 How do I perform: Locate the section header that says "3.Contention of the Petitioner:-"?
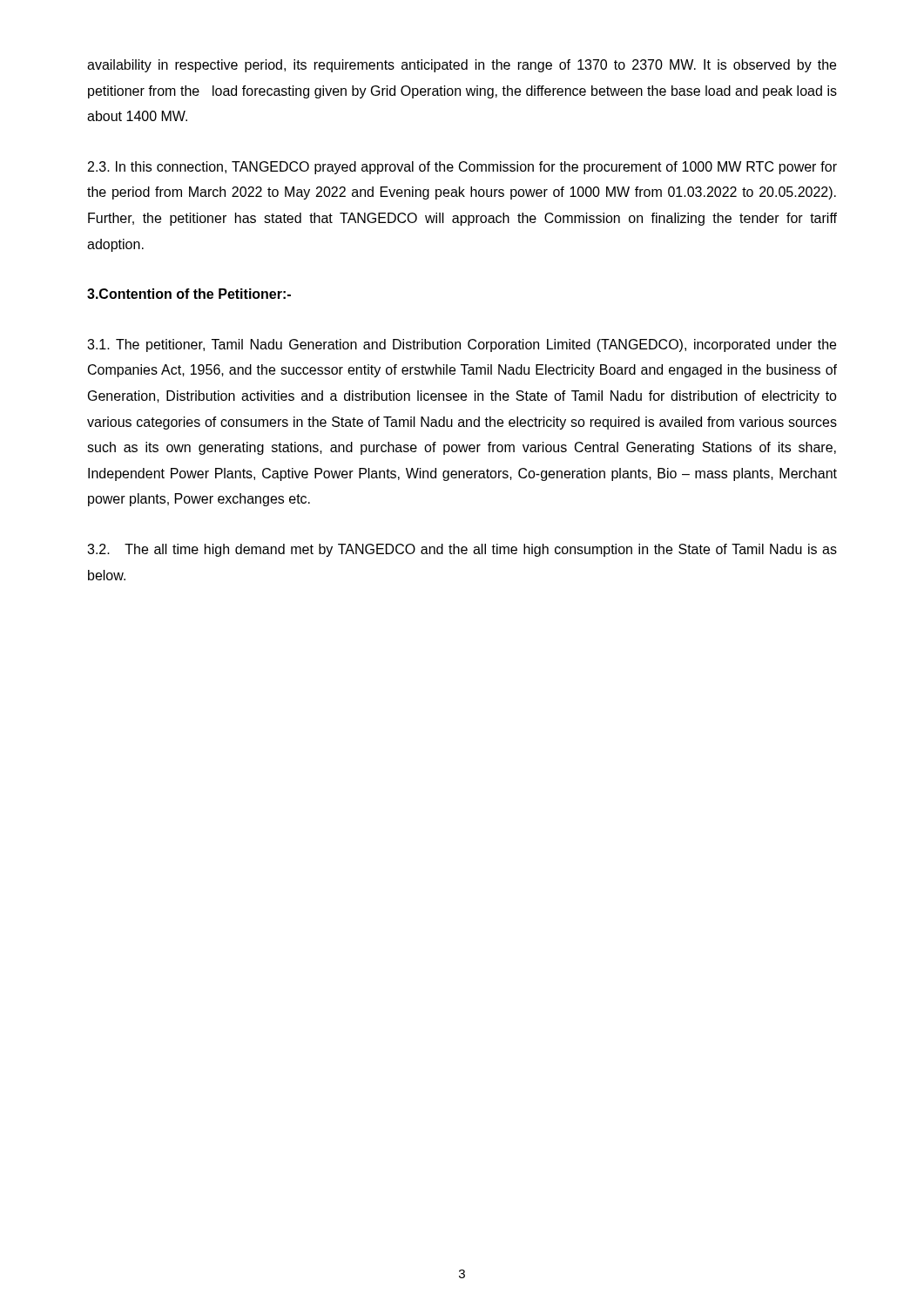tap(189, 294)
